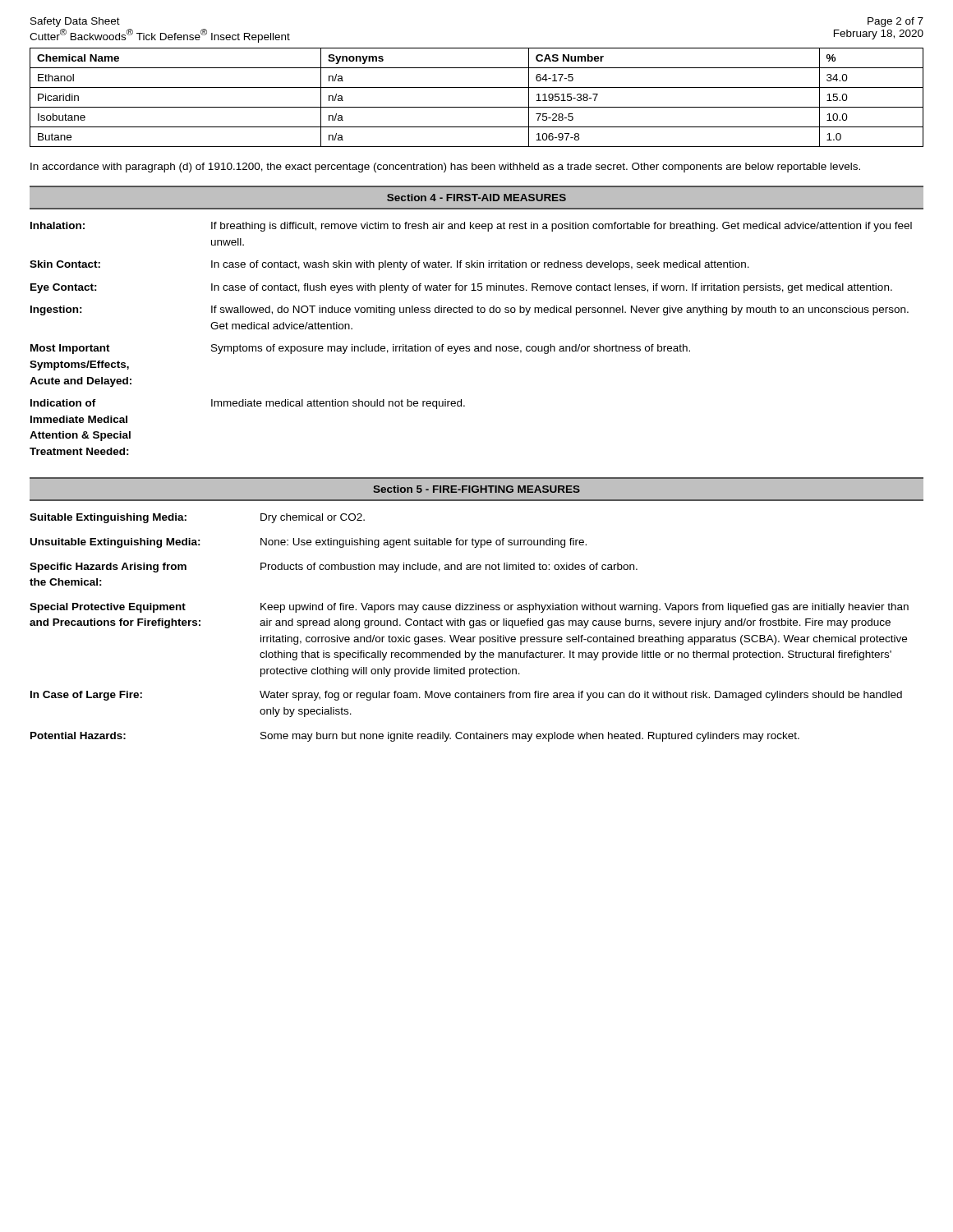Click the passage that begins "In Case of Large Fire:"
The height and width of the screenshot is (1232, 953).
[x=476, y=703]
